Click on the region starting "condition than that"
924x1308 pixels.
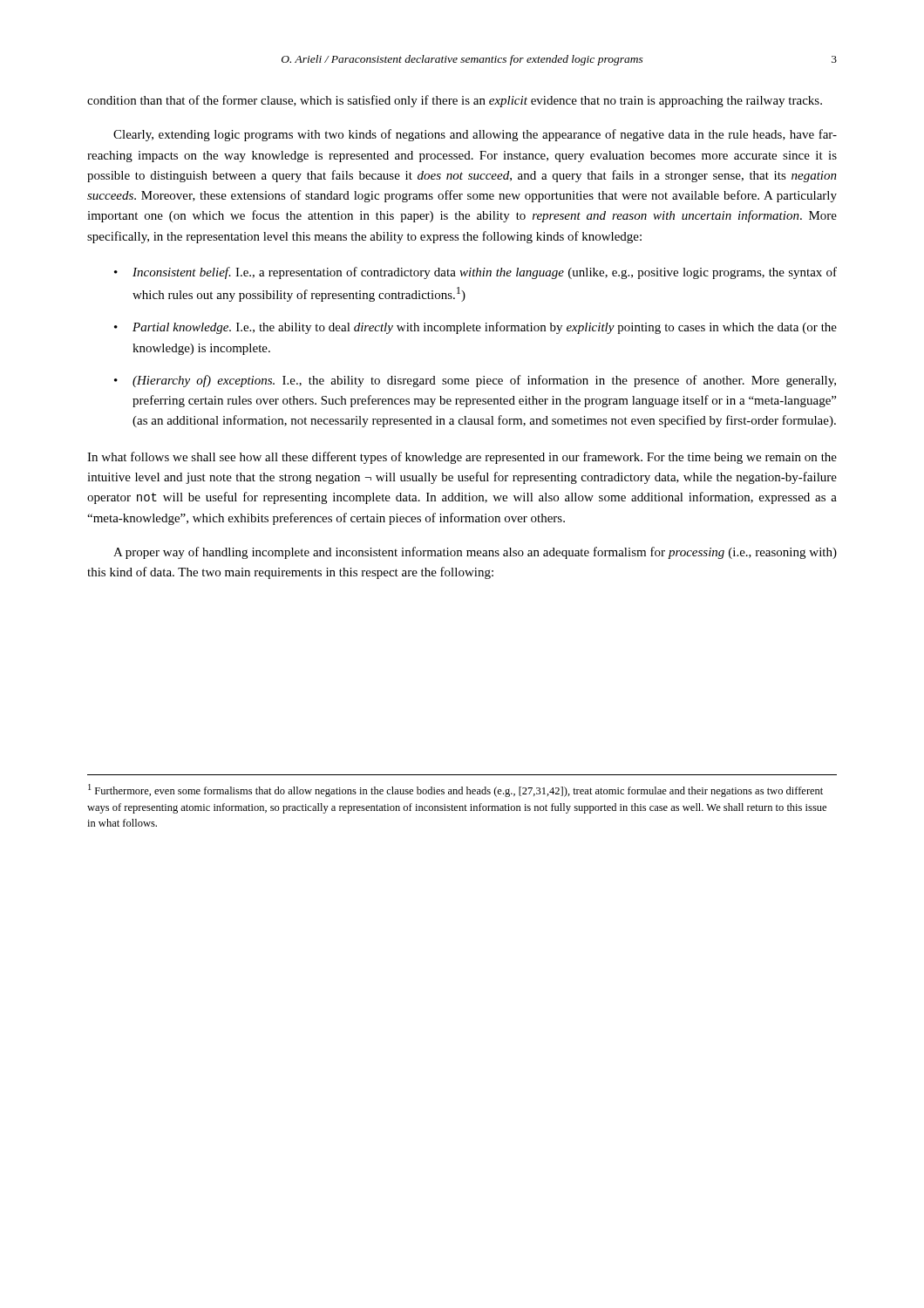tap(455, 100)
